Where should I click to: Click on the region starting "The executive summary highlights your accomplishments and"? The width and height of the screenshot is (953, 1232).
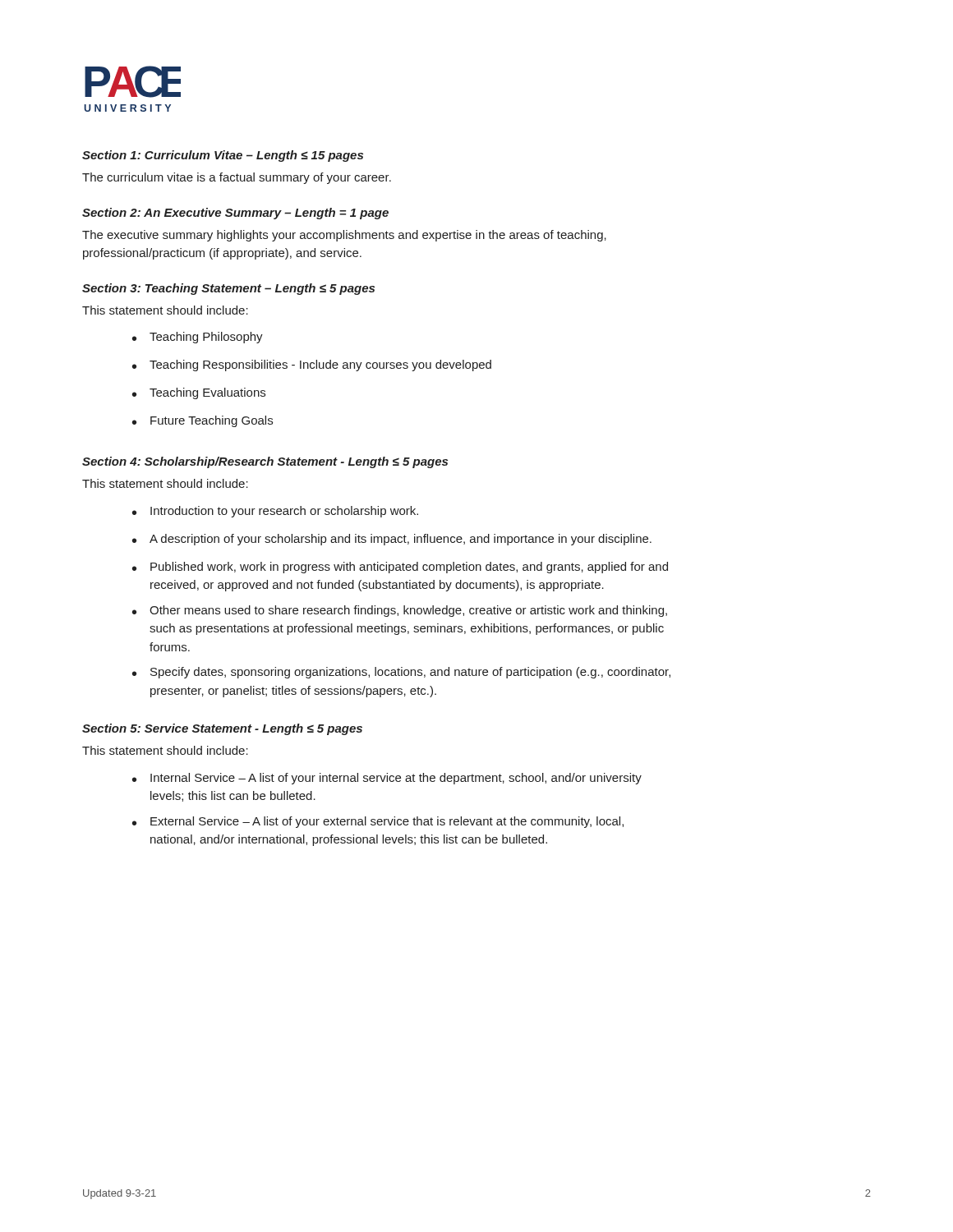coord(345,243)
